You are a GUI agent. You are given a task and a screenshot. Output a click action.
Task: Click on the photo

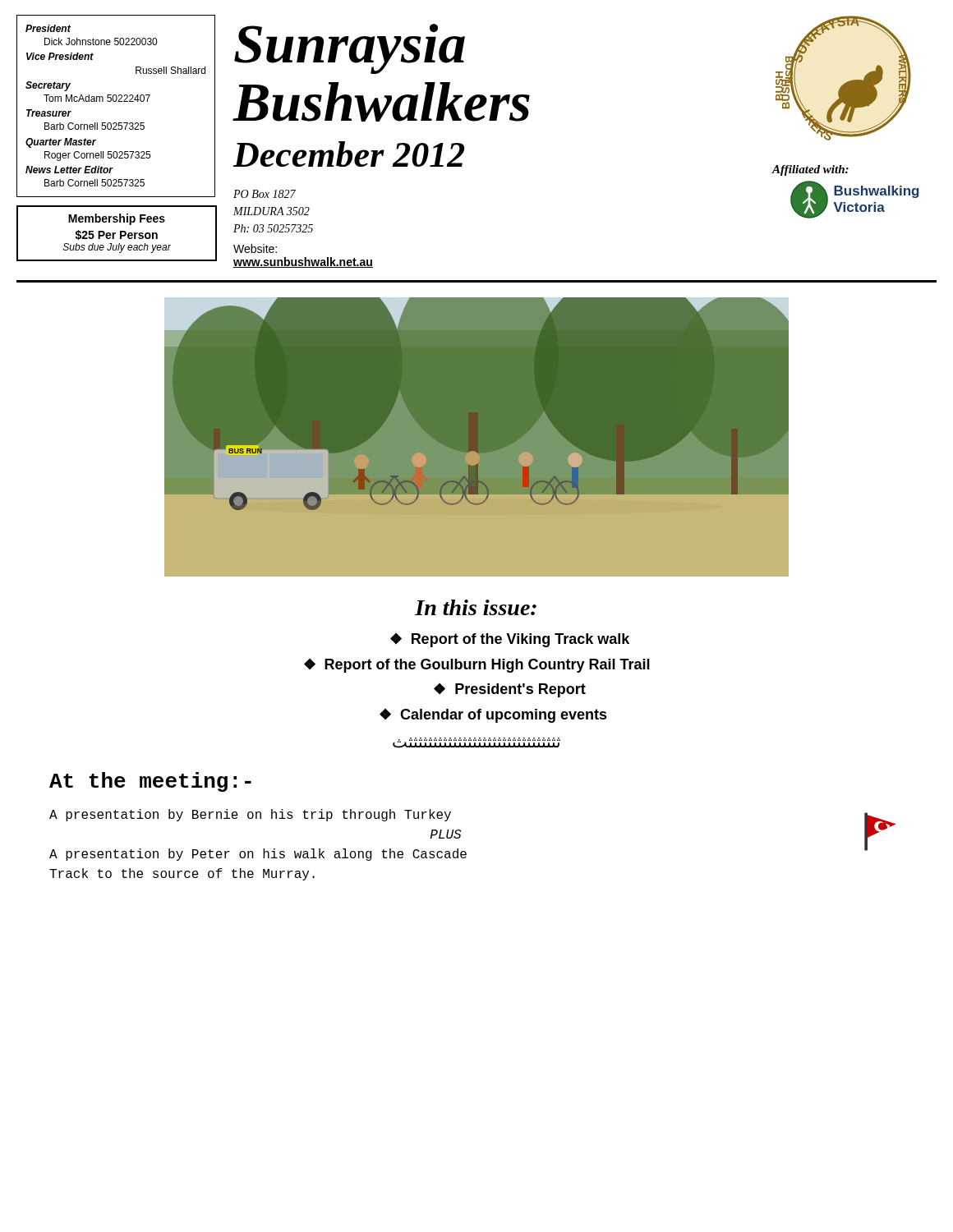(476, 437)
